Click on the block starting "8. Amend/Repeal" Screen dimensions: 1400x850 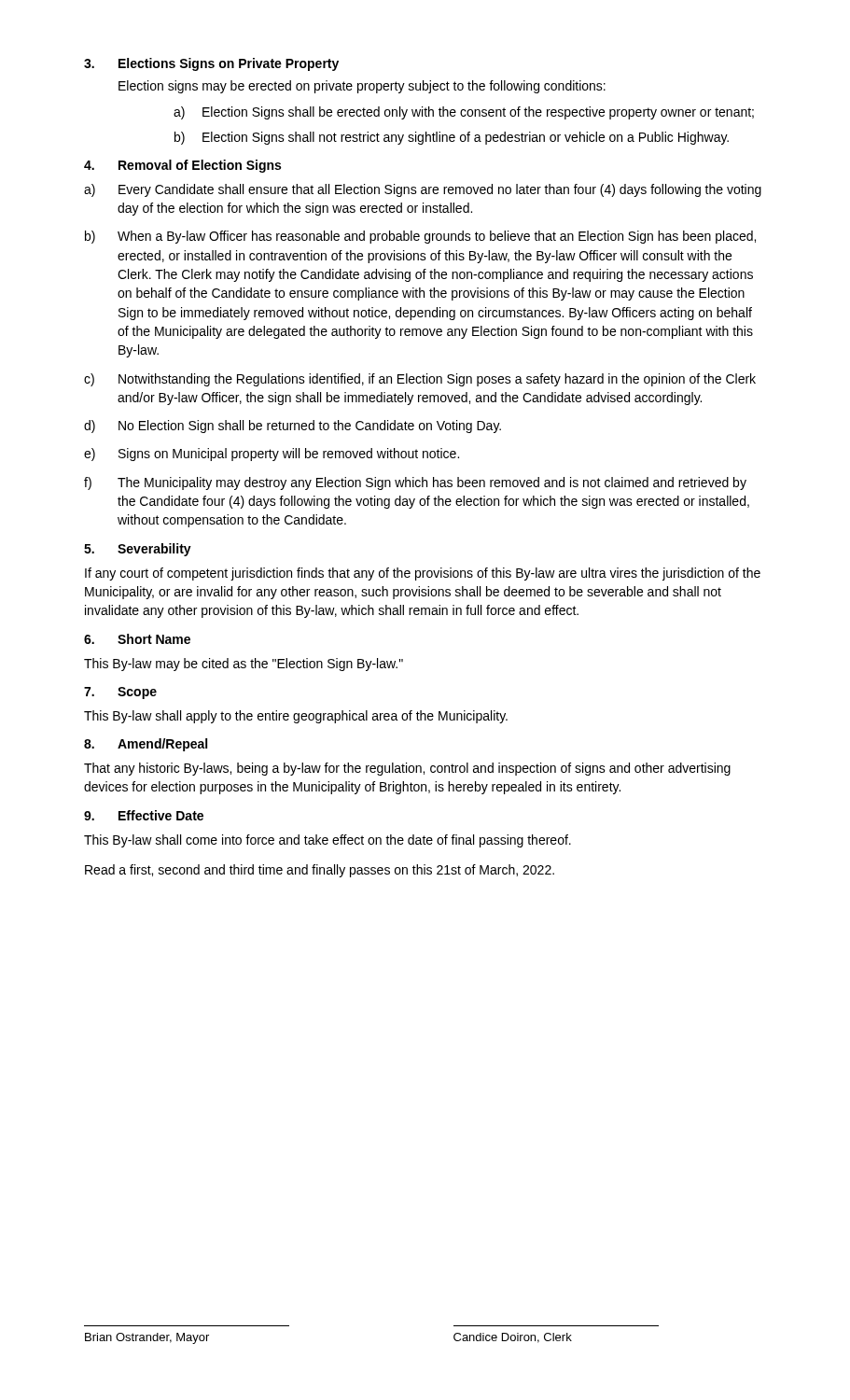pos(146,744)
